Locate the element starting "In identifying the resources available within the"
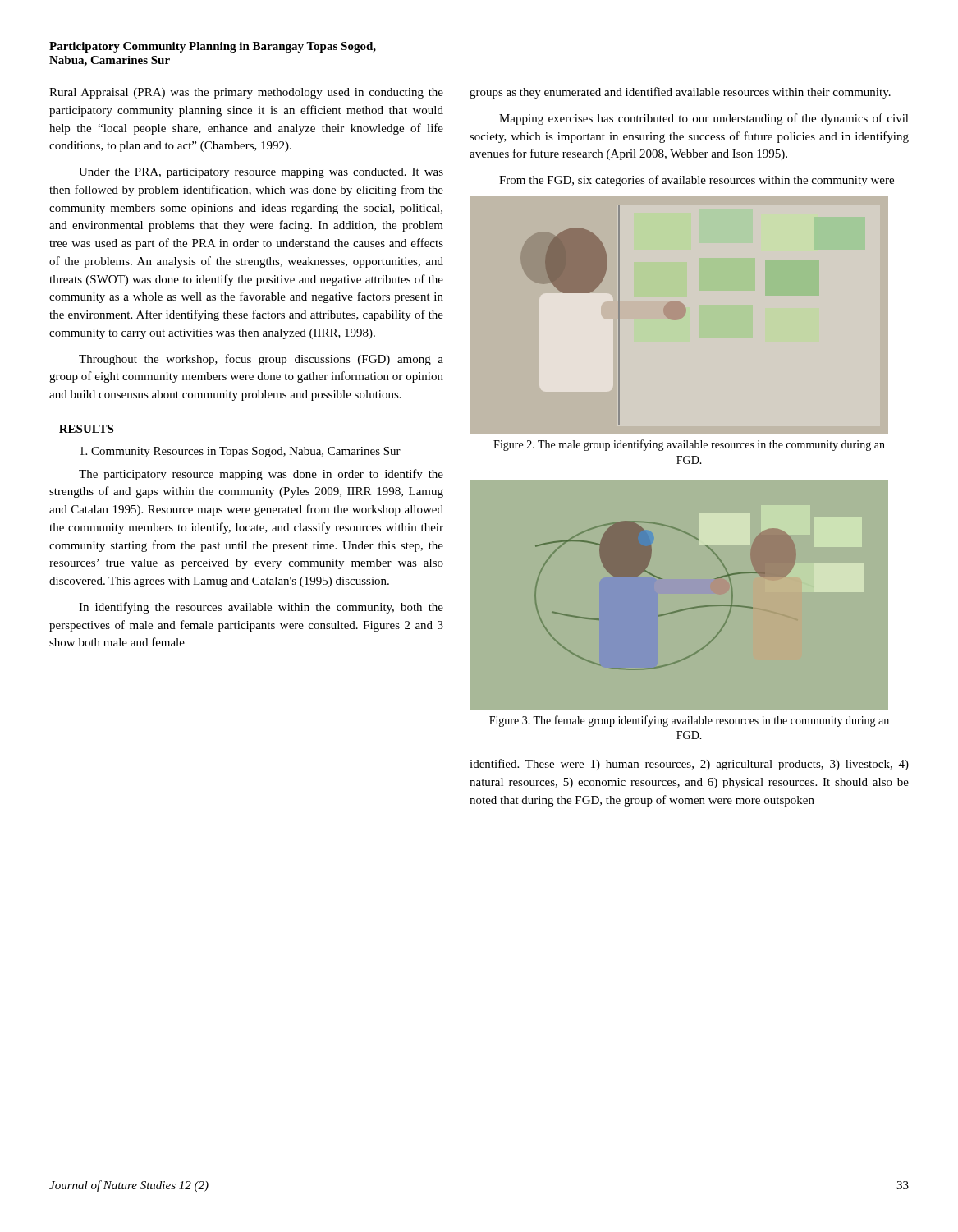 click(x=246, y=625)
